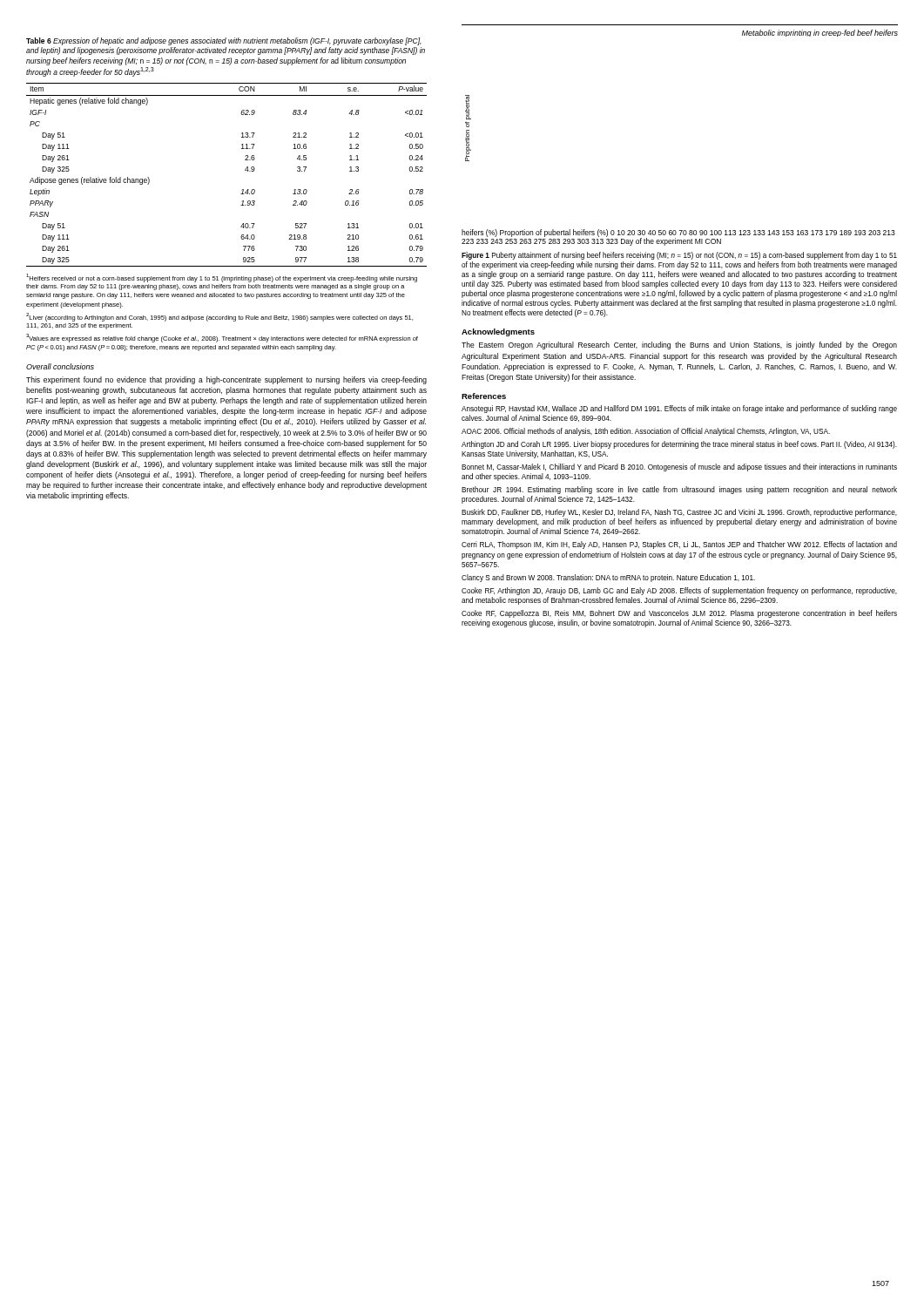Find the text block containing "Cerri RLA, Thompson IM, Kim IH, Ealy AD,"

679,555
